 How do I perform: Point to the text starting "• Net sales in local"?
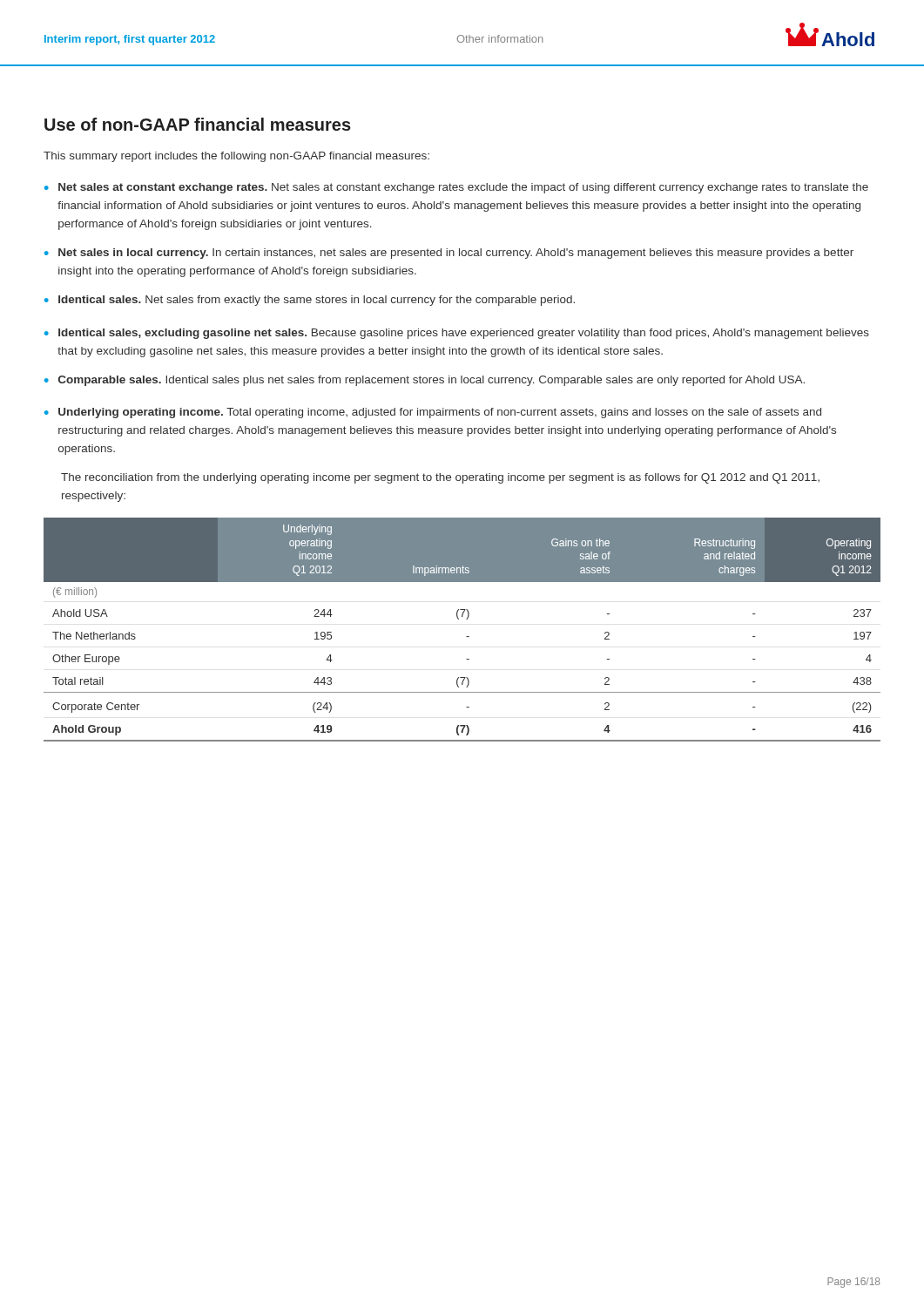tap(462, 262)
